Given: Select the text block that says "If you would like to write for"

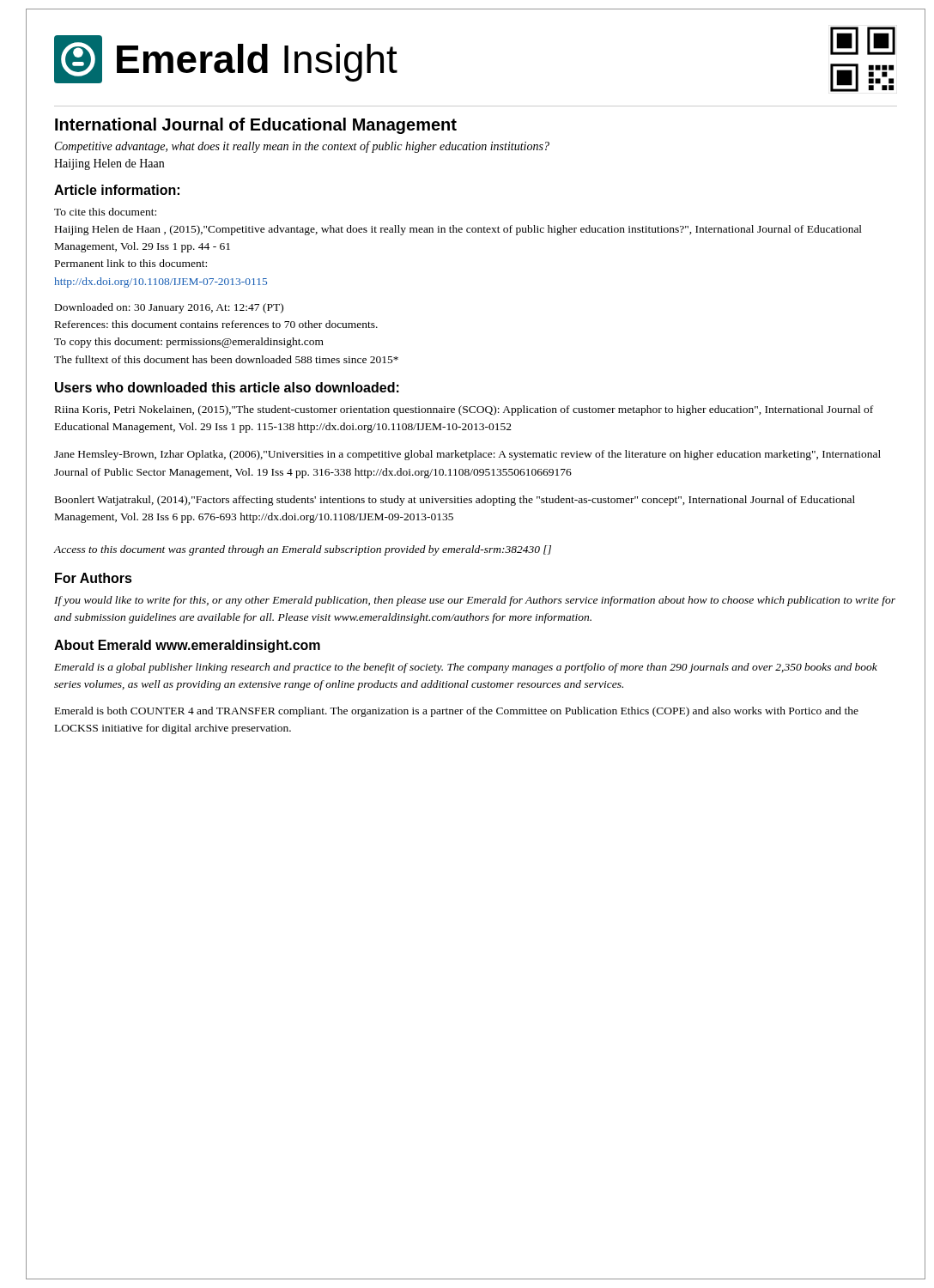Looking at the screenshot, I should pyautogui.click(x=475, y=608).
